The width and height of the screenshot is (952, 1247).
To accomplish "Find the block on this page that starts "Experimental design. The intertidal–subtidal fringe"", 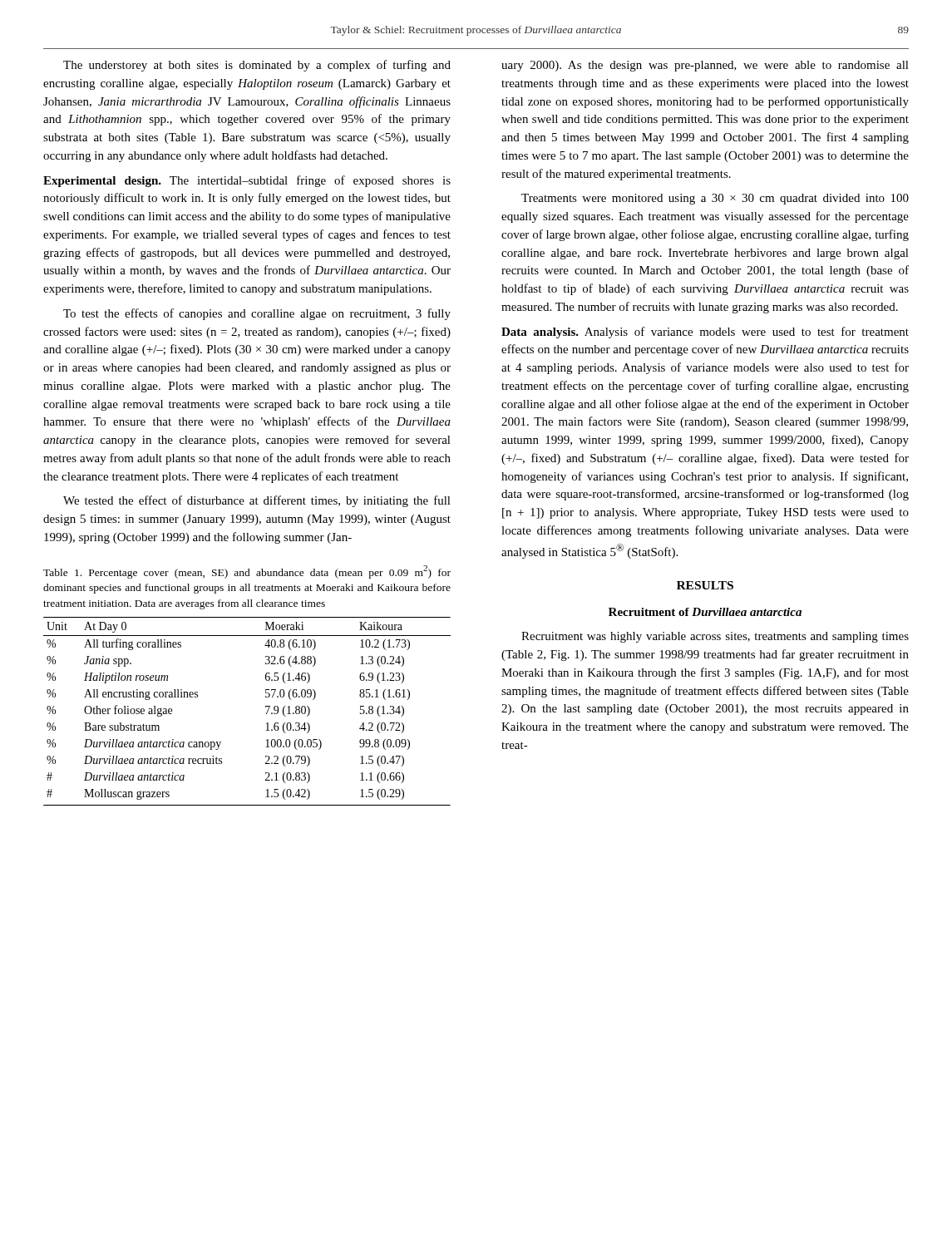I will (x=247, y=235).
